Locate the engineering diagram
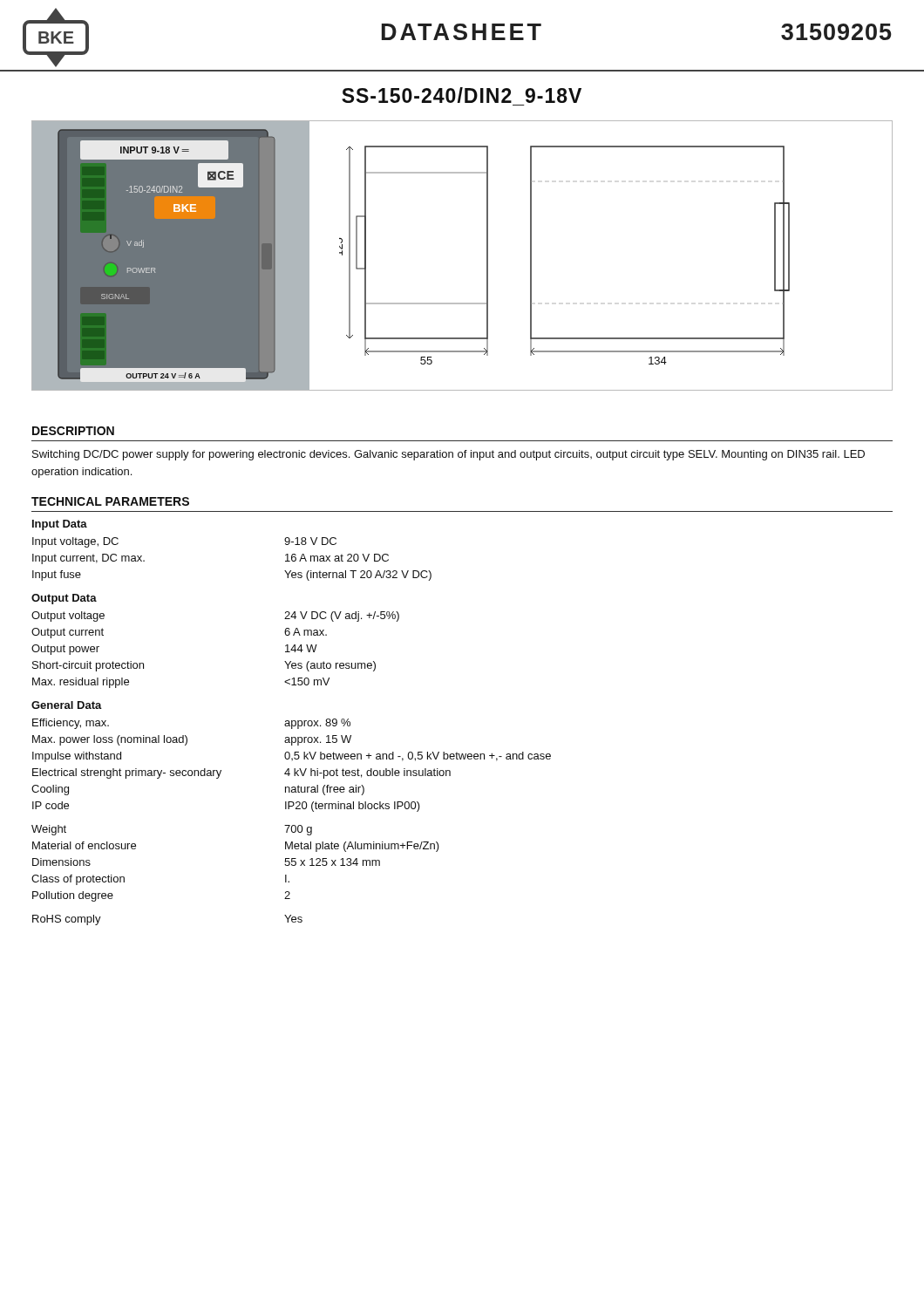924x1308 pixels. click(601, 256)
